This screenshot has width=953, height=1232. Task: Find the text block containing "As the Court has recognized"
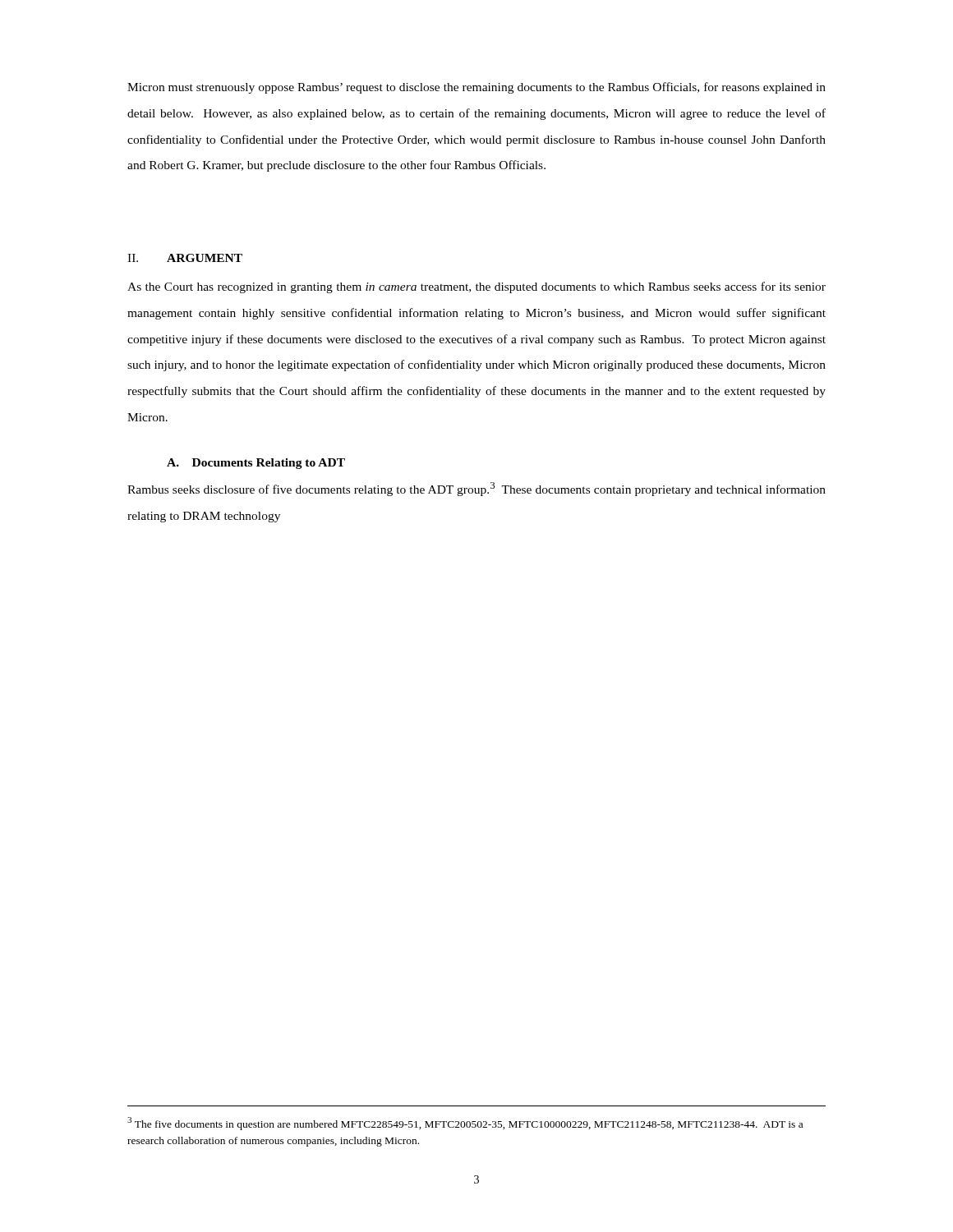476,352
